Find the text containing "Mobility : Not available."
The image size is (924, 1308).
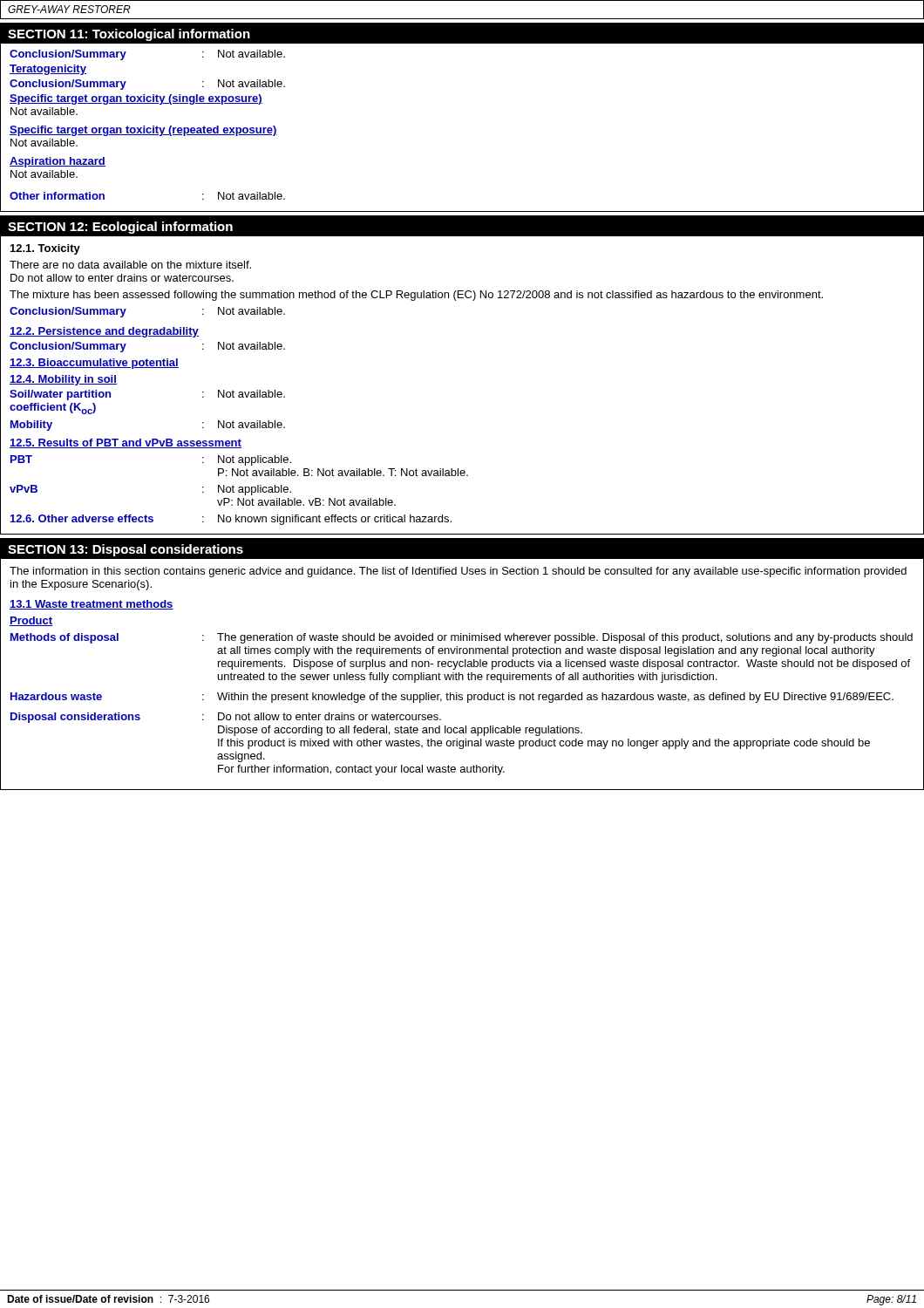point(28,425)
